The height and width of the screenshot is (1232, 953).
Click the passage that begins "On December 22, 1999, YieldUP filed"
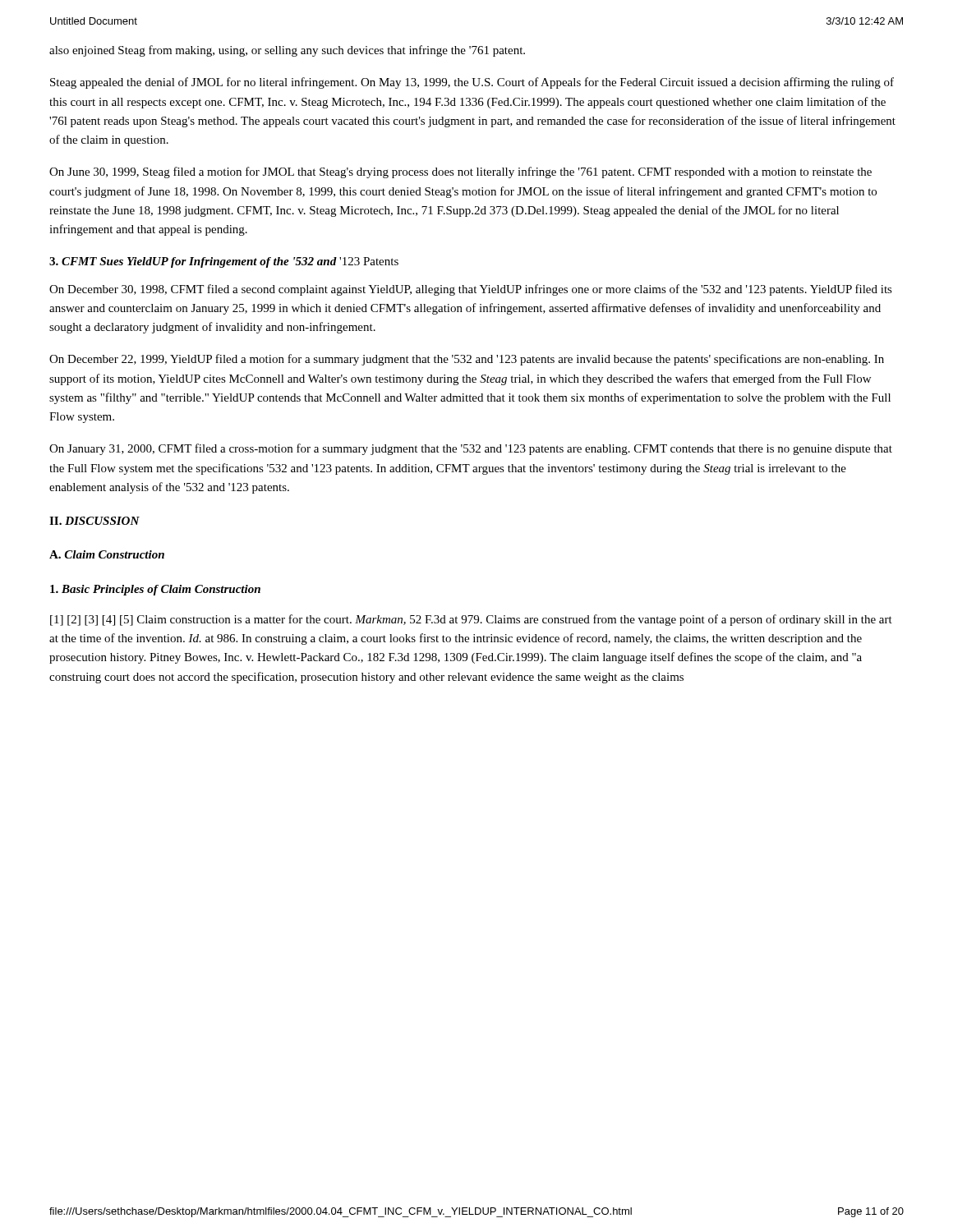pyautogui.click(x=470, y=388)
